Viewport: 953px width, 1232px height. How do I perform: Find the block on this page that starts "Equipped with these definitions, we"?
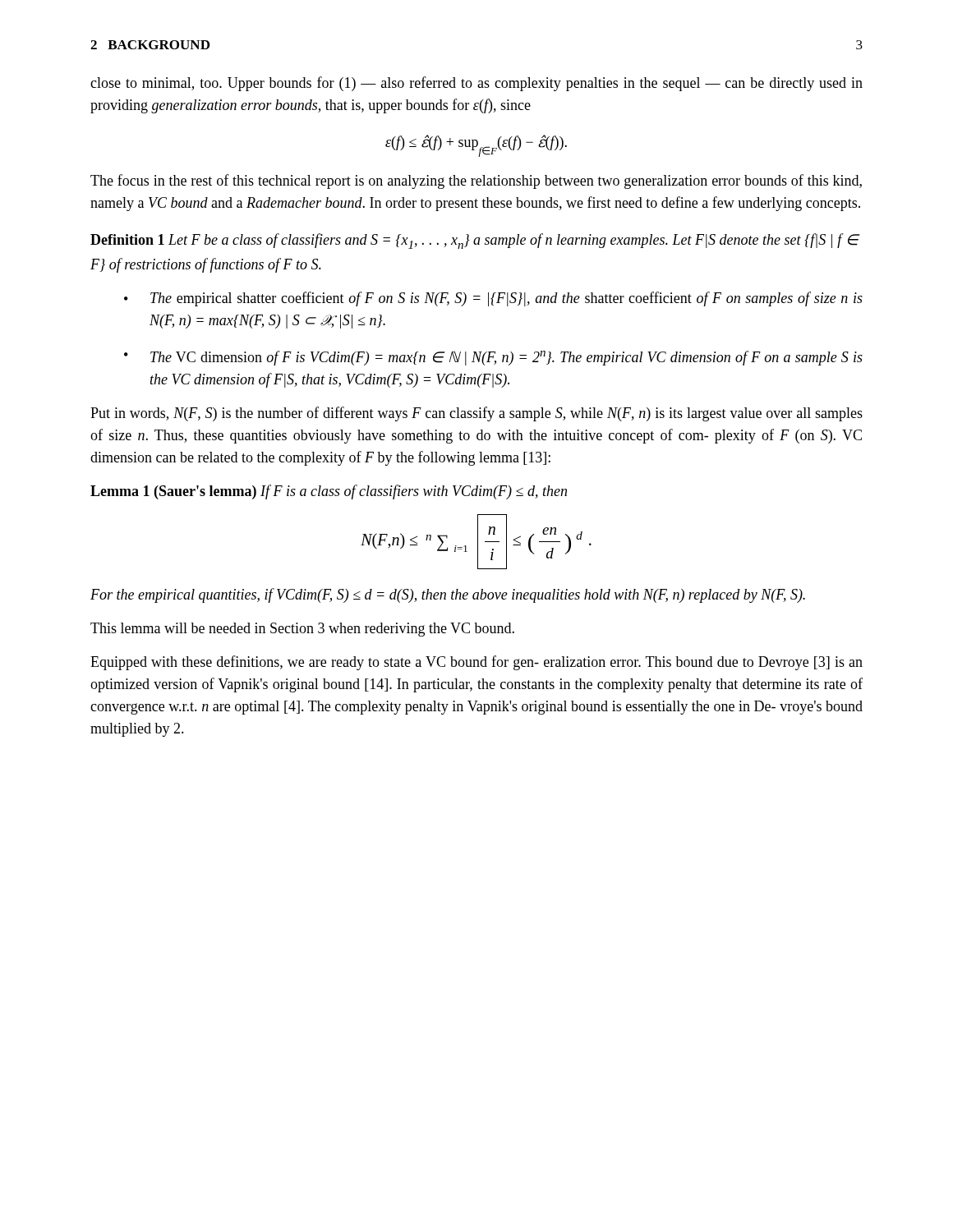coord(476,696)
